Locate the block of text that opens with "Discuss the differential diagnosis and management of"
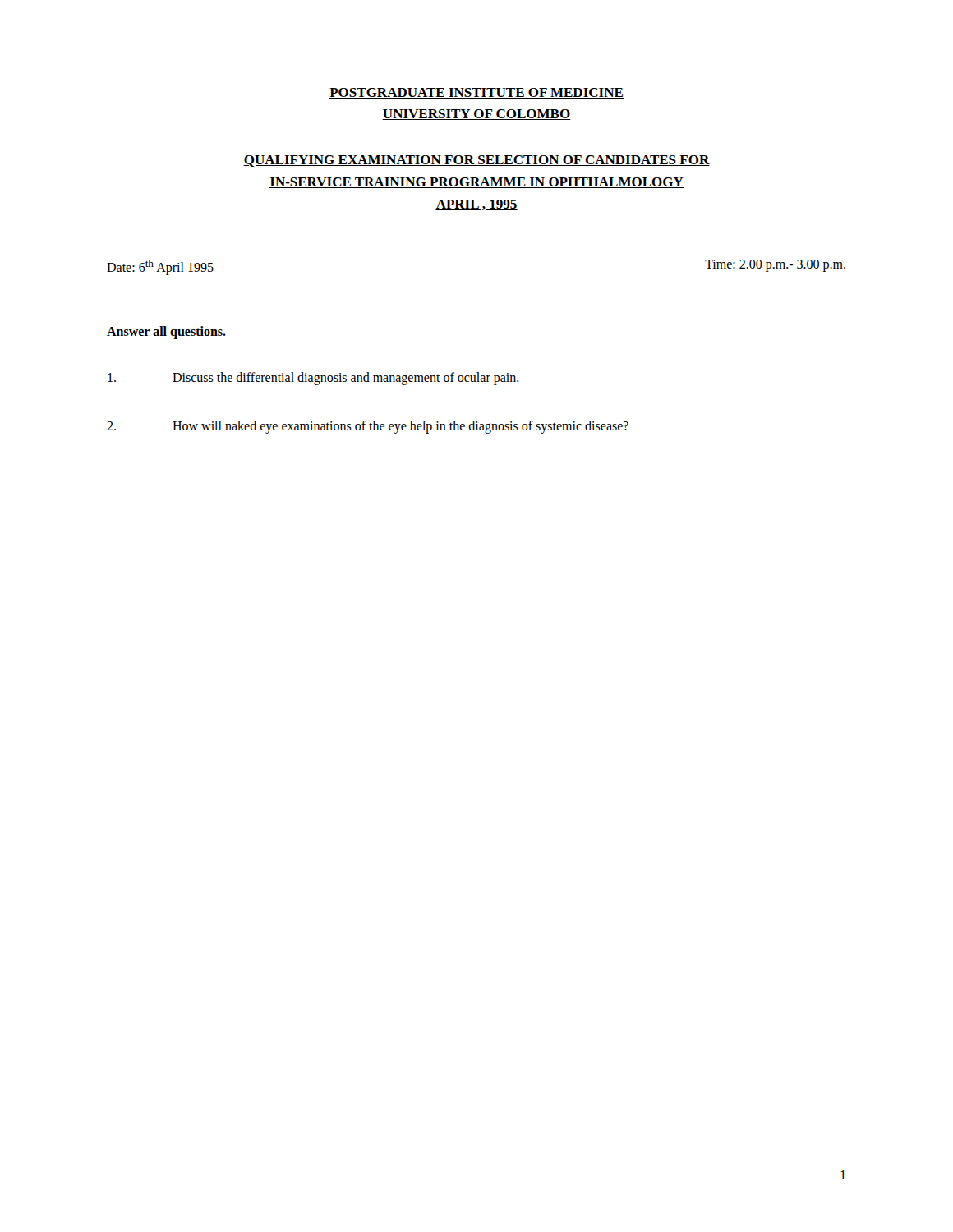The height and width of the screenshot is (1232, 953). tap(476, 378)
